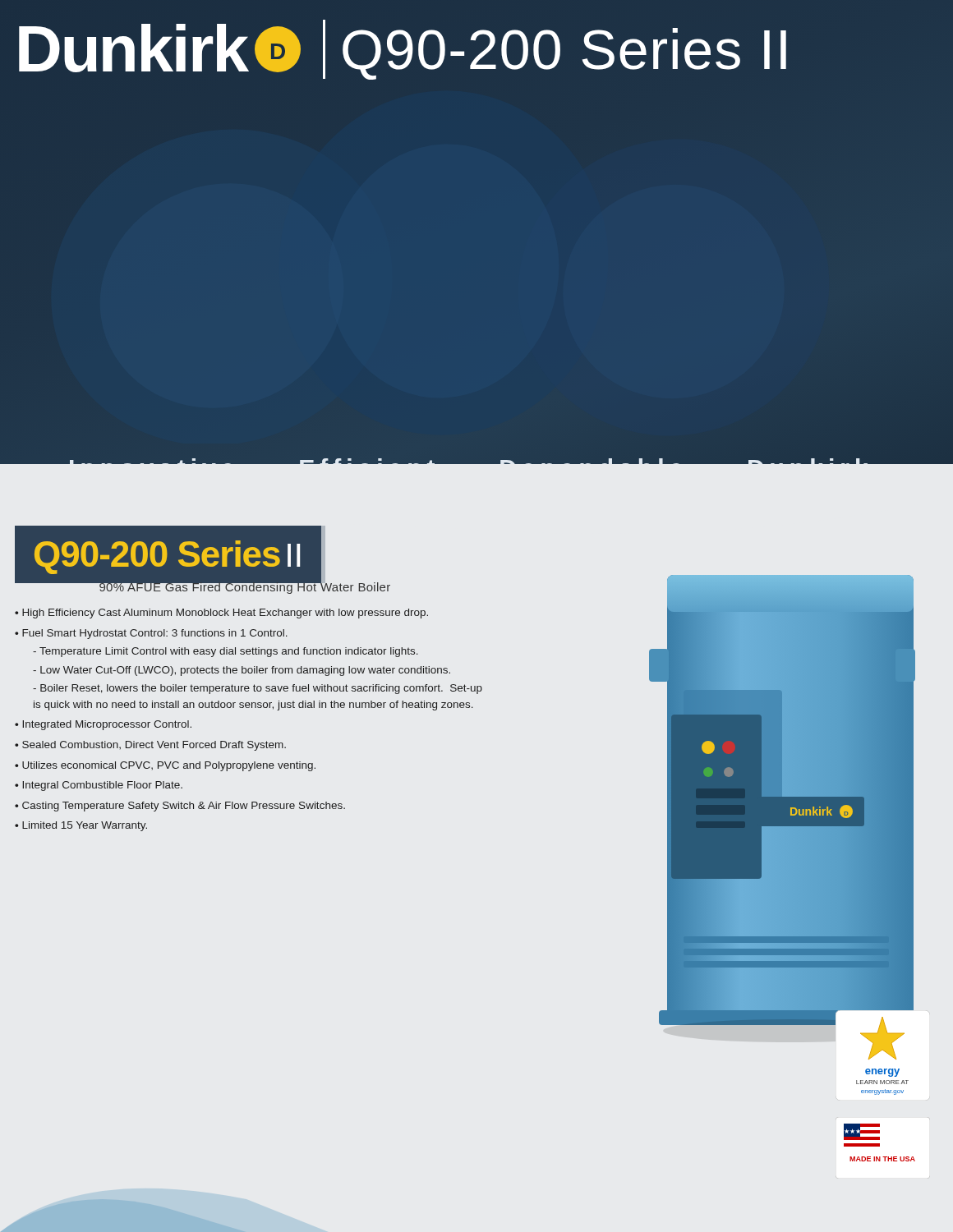Find the passage starting "Innovative. Efficient. Dependable. Dunkirk."
This screenshot has height=1232, width=953.
tap(476, 468)
